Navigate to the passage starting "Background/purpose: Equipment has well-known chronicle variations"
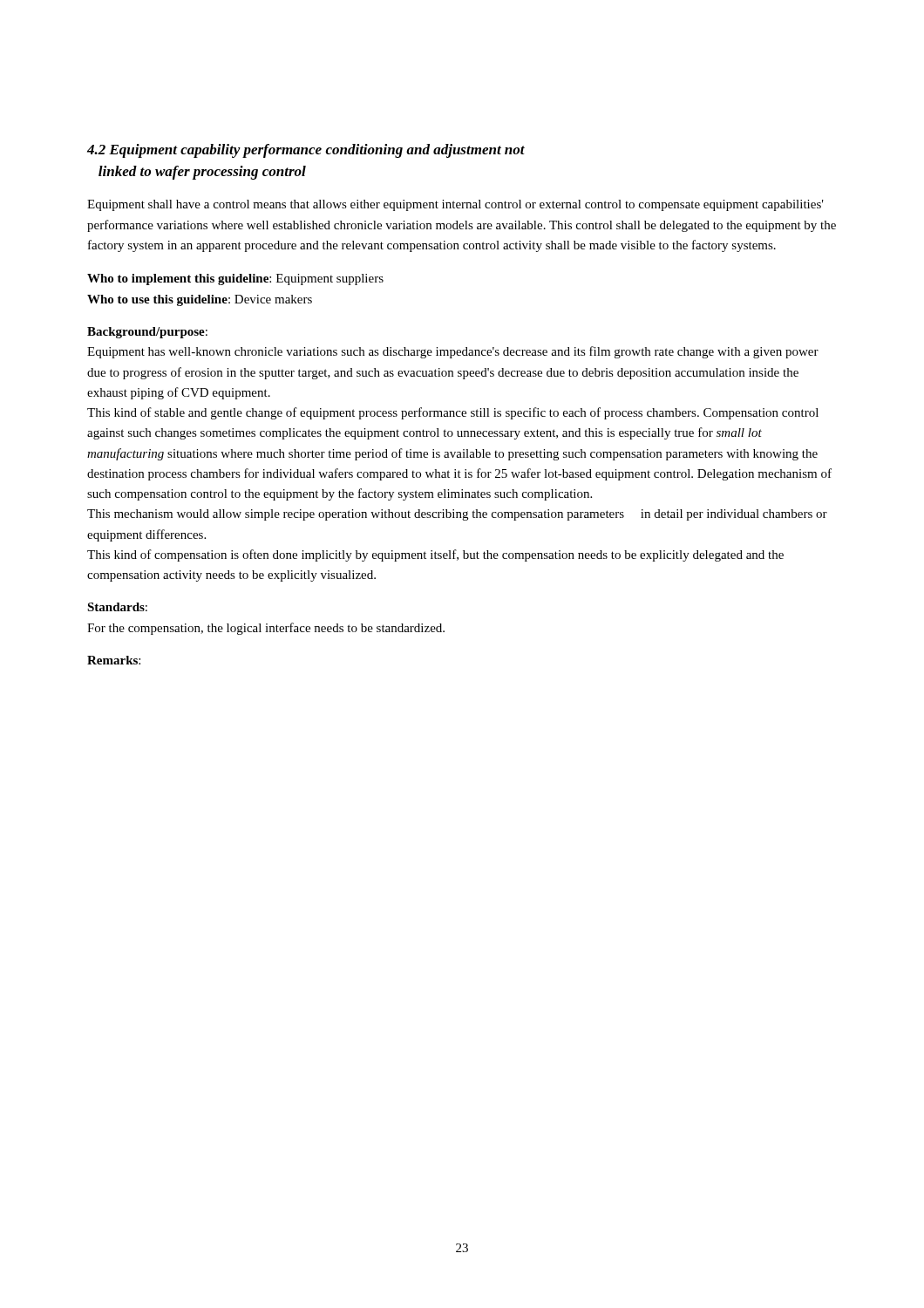Viewport: 924px width, 1308px height. pos(462,454)
